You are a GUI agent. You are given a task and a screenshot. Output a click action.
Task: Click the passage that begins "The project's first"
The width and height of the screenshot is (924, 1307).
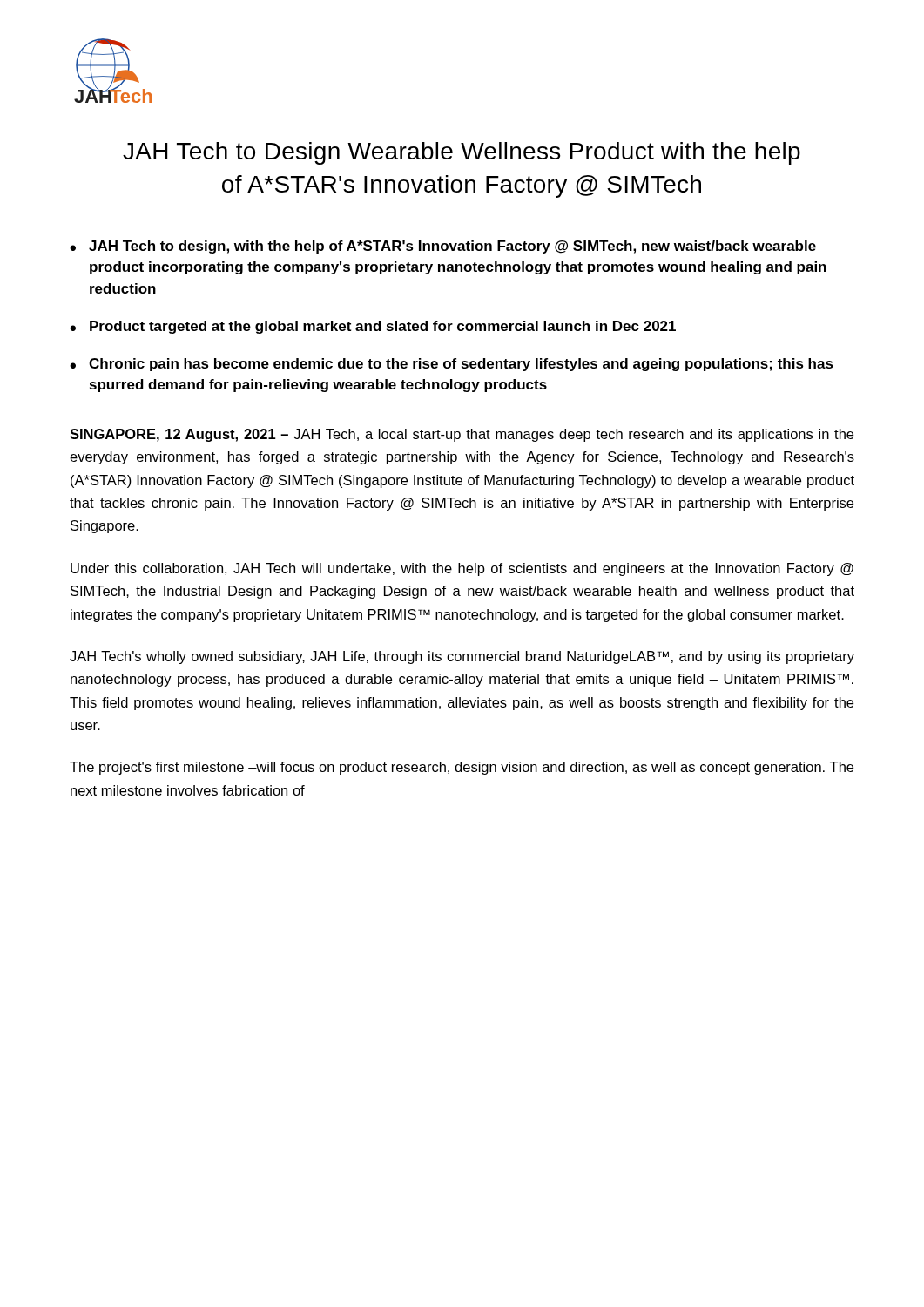coord(462,779)
